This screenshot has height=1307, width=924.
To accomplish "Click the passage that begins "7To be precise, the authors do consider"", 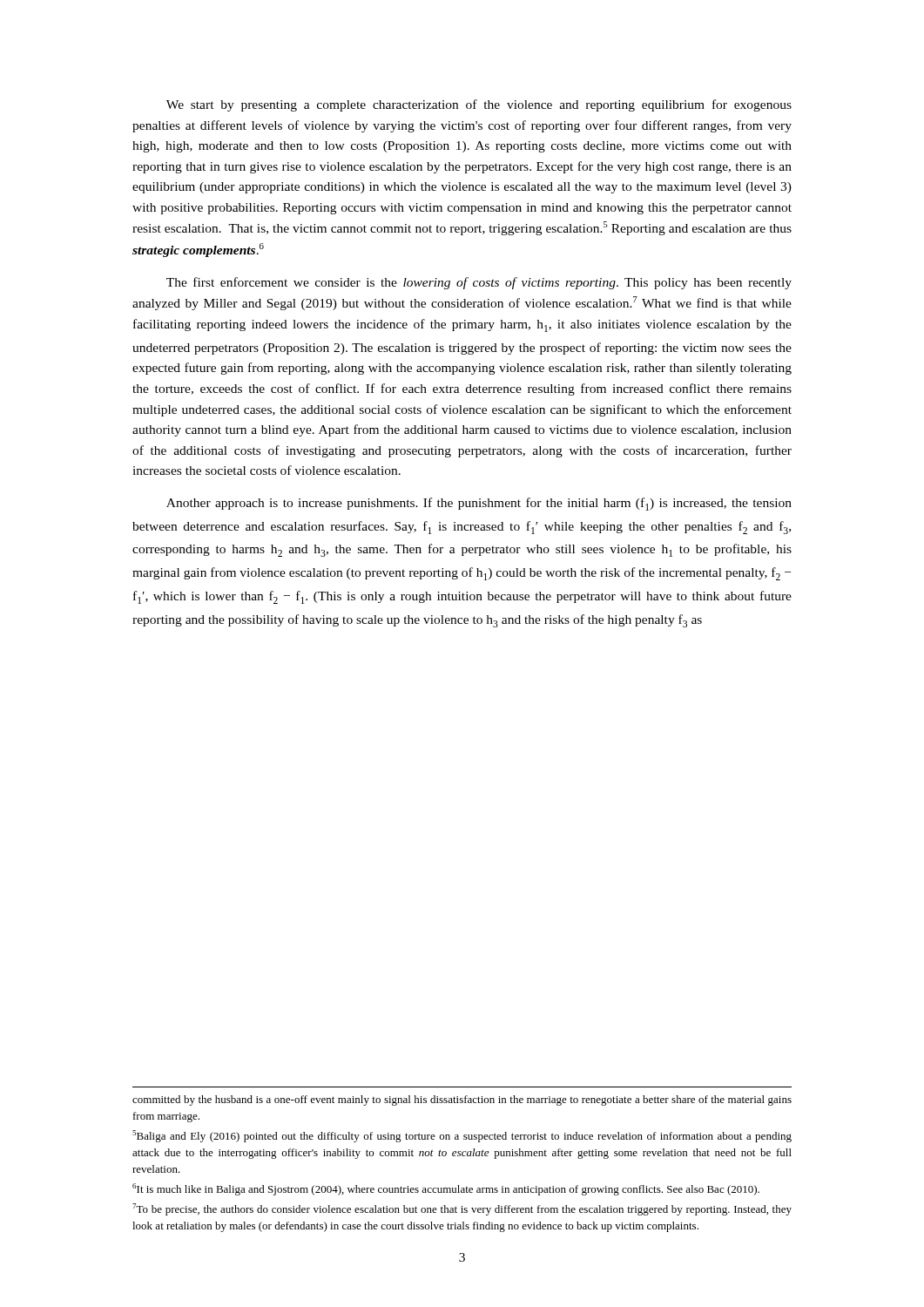I will tap(462, 1217).
